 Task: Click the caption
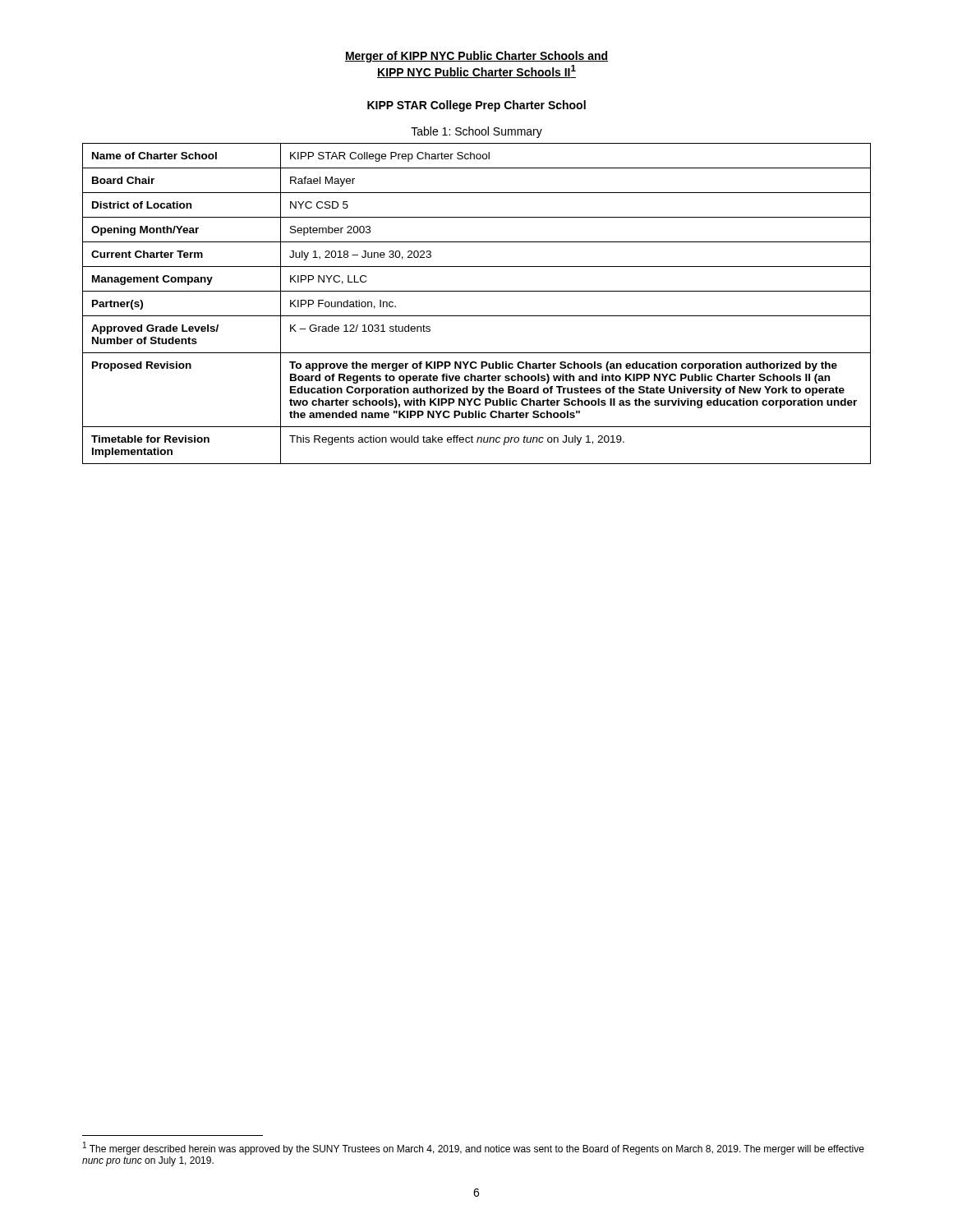point(476,131)
